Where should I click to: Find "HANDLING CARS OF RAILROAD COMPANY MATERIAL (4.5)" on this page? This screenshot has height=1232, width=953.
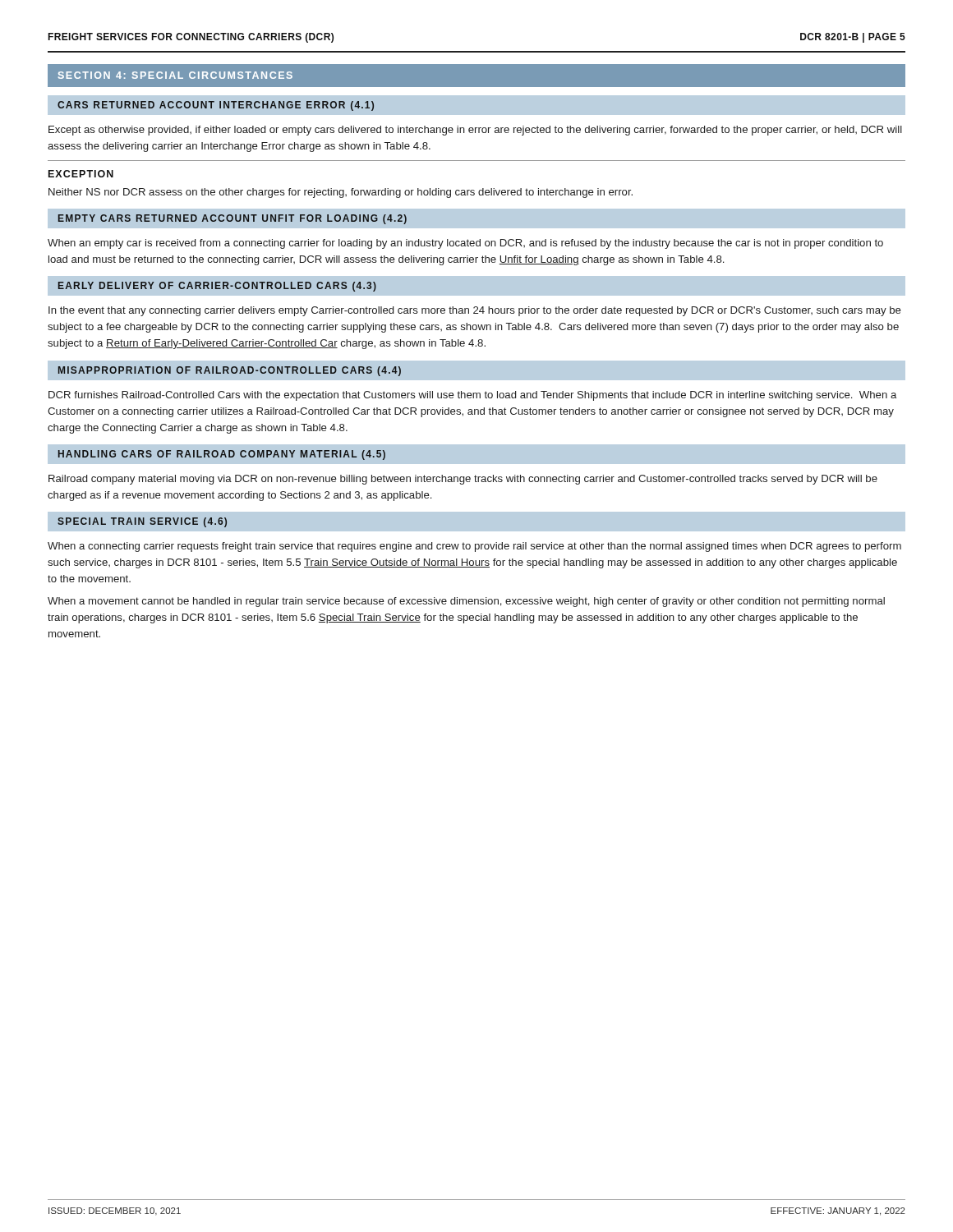pyautogui.click(x=222, y=454)
